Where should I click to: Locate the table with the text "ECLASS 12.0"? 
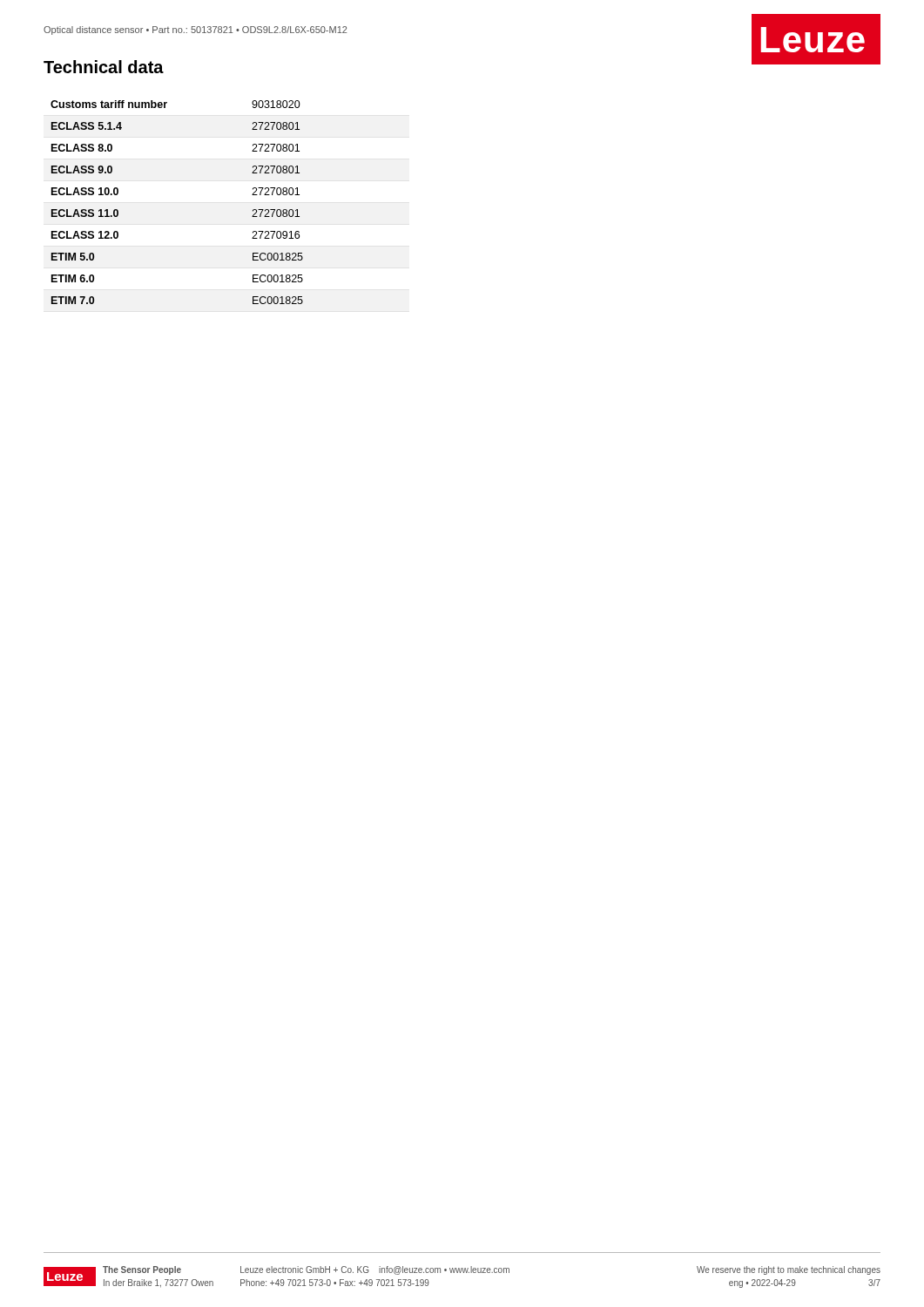pyautogui.click(x=226, y=203)
